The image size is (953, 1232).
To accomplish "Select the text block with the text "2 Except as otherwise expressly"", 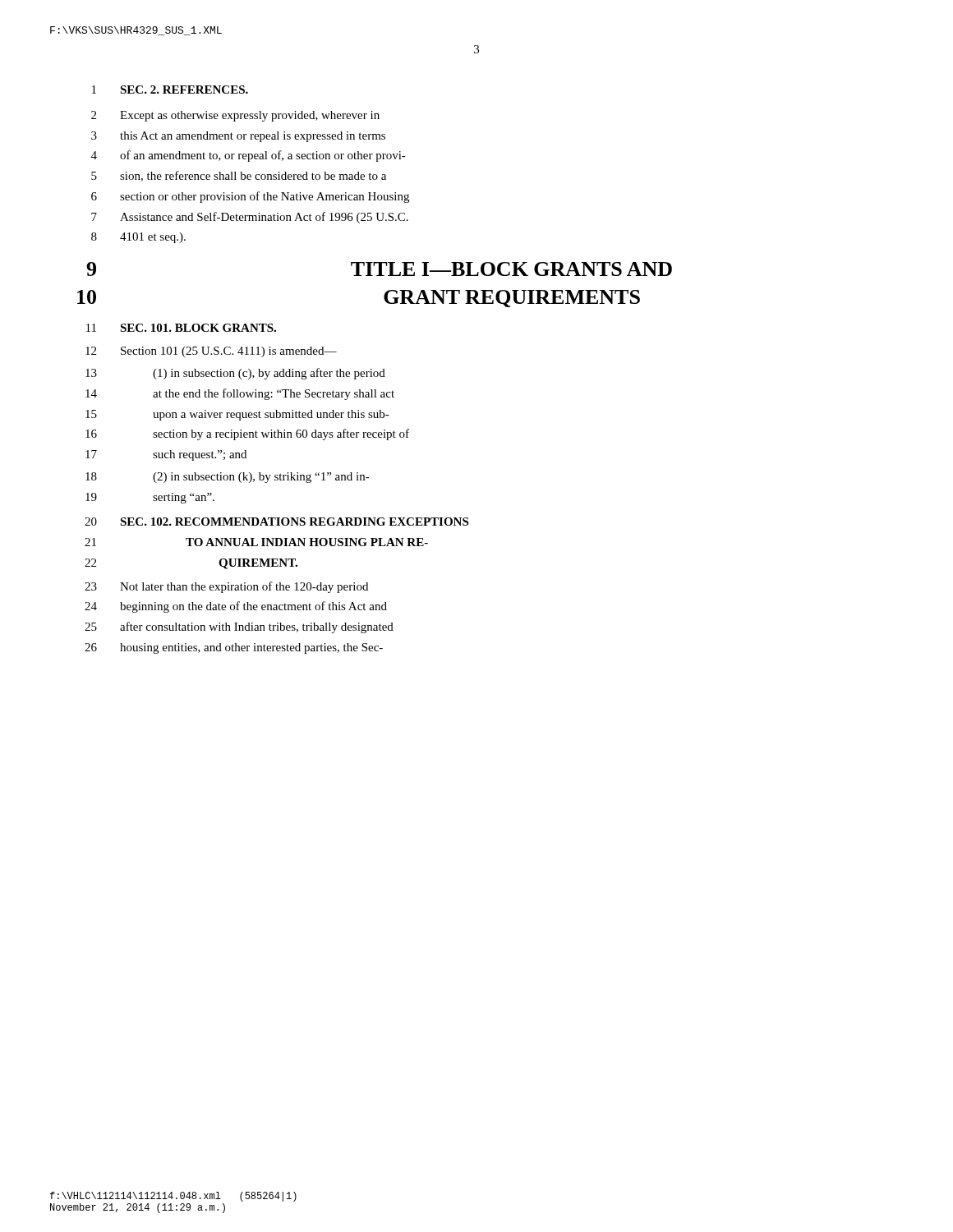I will [x=235, y=116].
